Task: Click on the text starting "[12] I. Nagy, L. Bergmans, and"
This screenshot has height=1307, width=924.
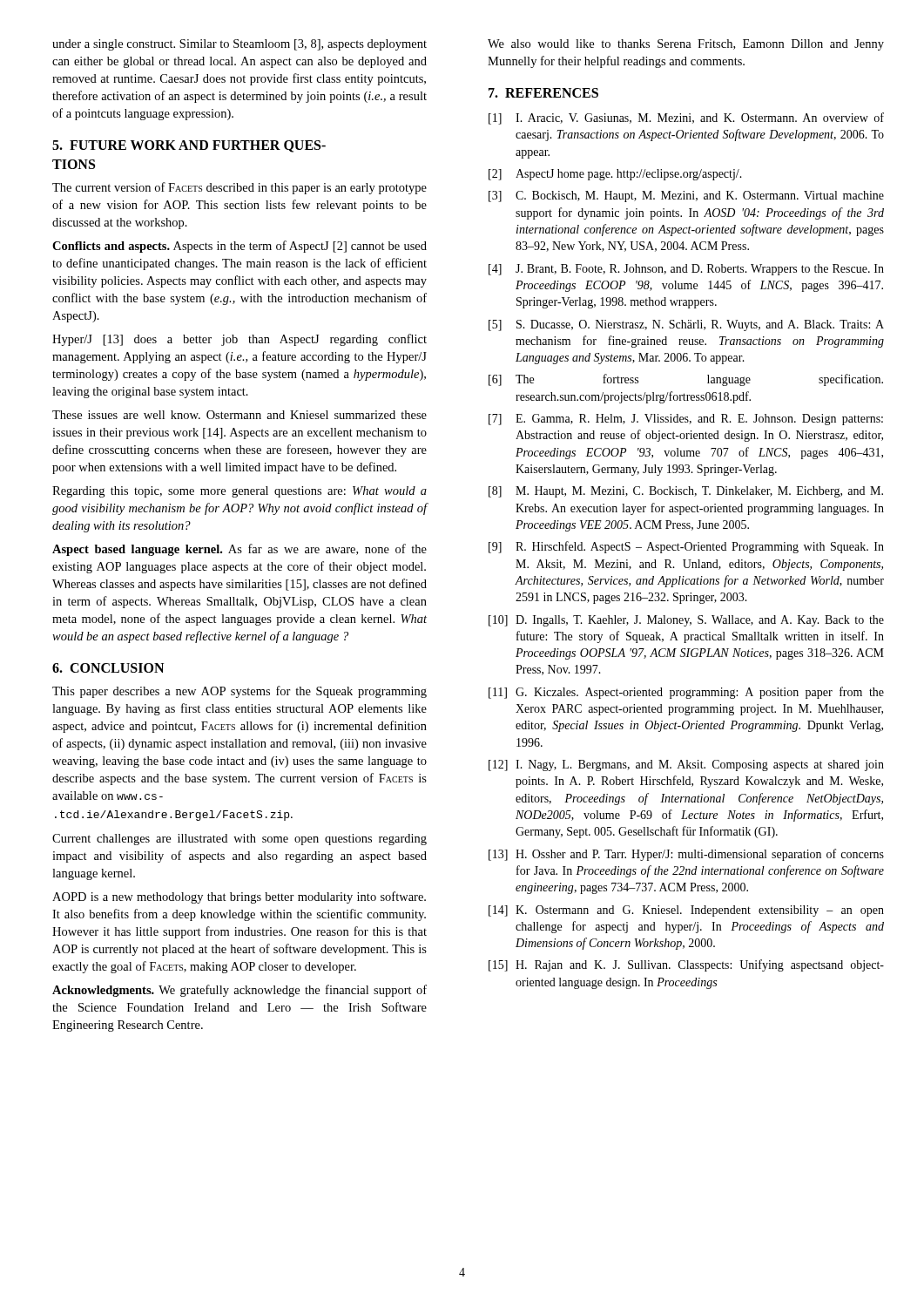Action: click(686, 798)
